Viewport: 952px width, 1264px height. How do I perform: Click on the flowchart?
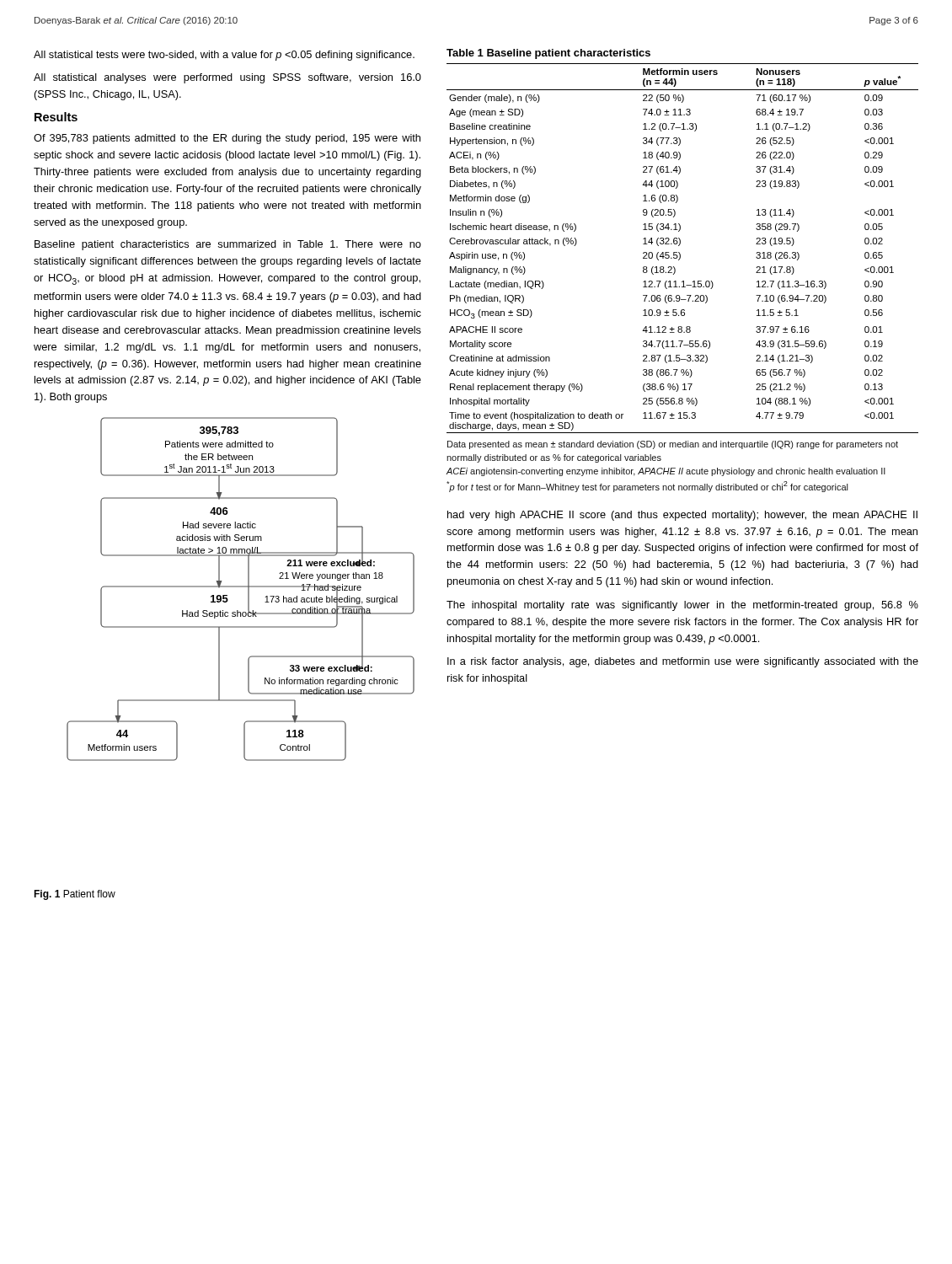227,650
